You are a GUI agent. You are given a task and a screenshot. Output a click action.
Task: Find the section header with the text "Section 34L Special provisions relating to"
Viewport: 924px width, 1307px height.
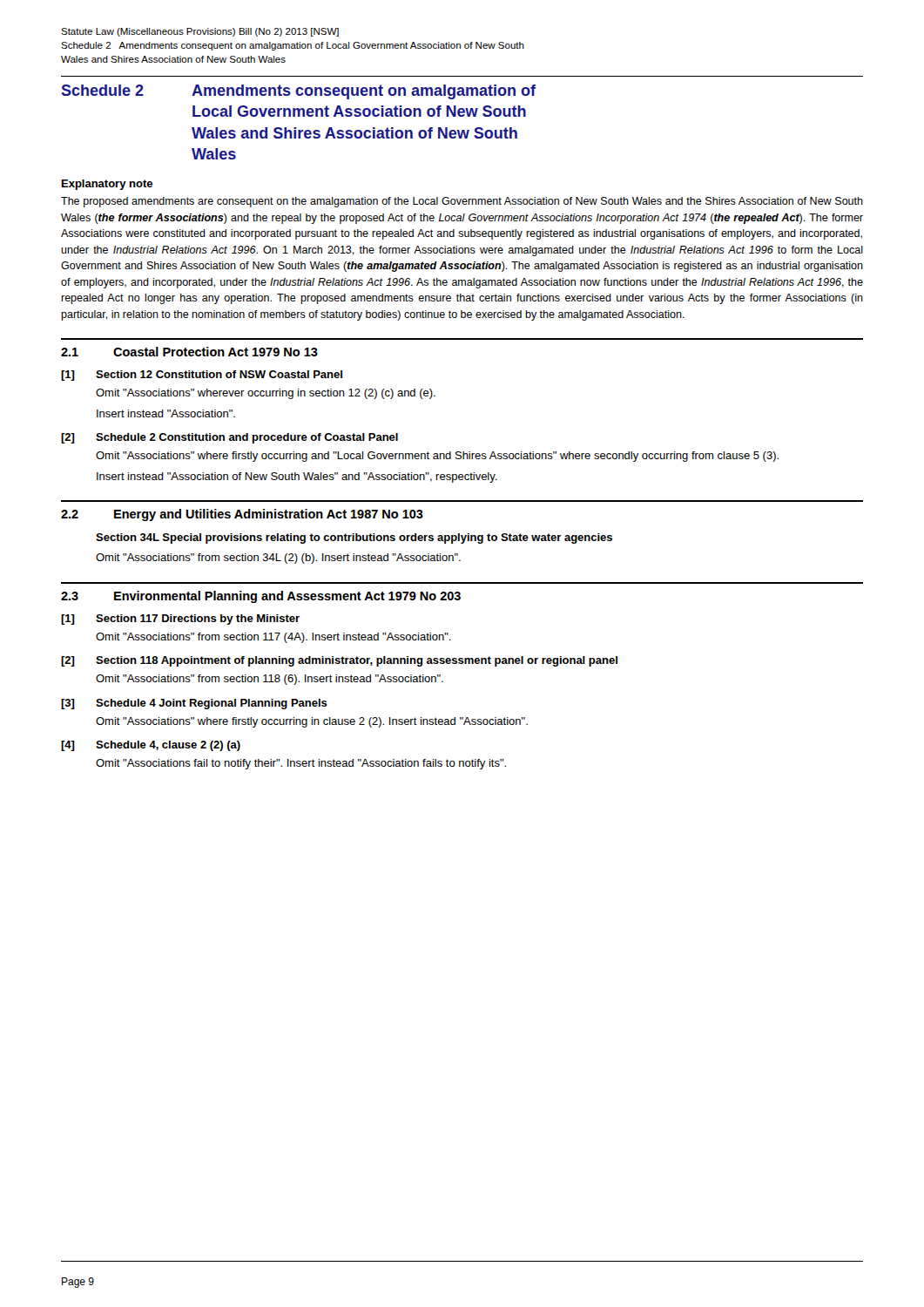coord(354,537)
